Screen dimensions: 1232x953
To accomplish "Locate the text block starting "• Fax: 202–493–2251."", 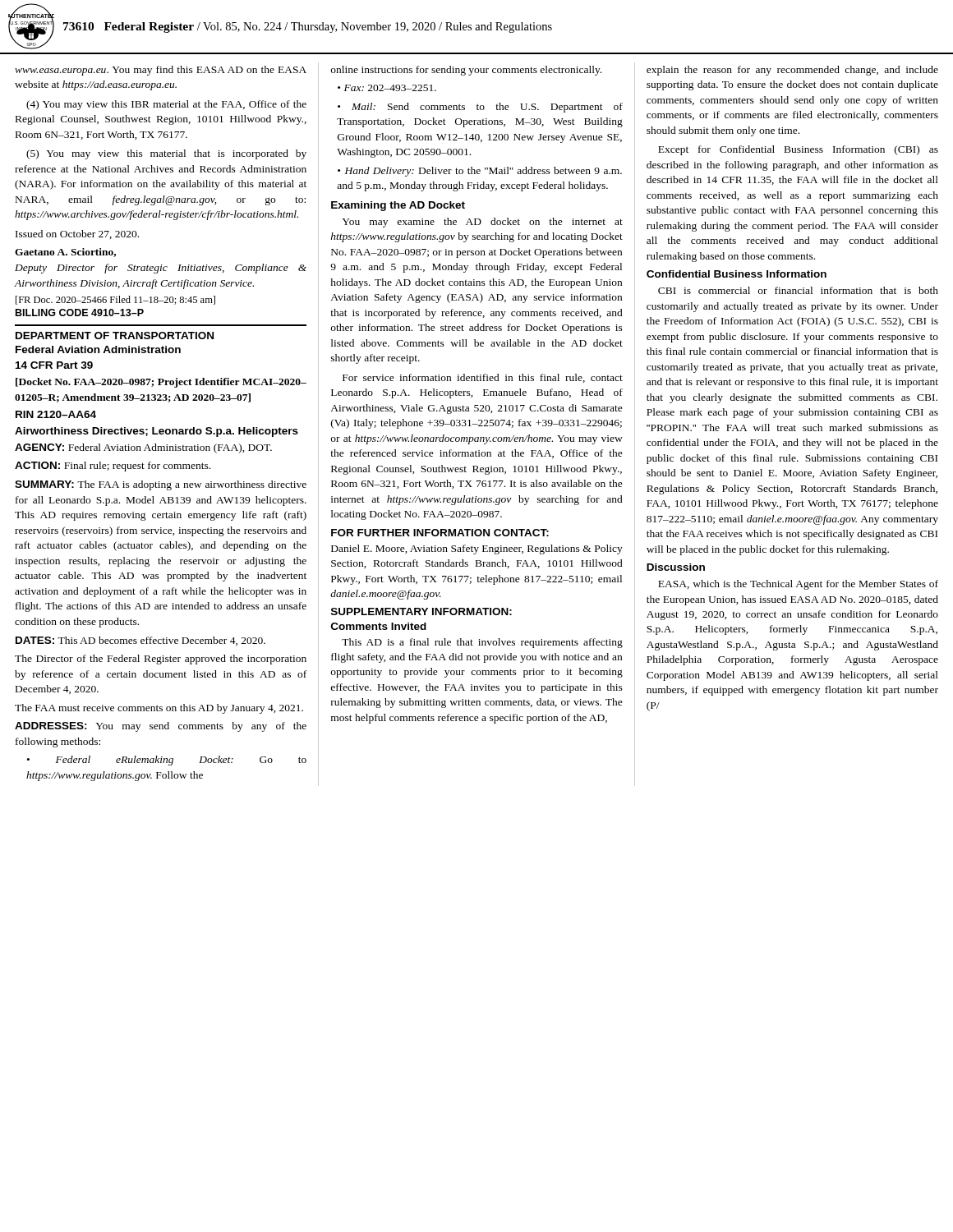I will point(387,88).
